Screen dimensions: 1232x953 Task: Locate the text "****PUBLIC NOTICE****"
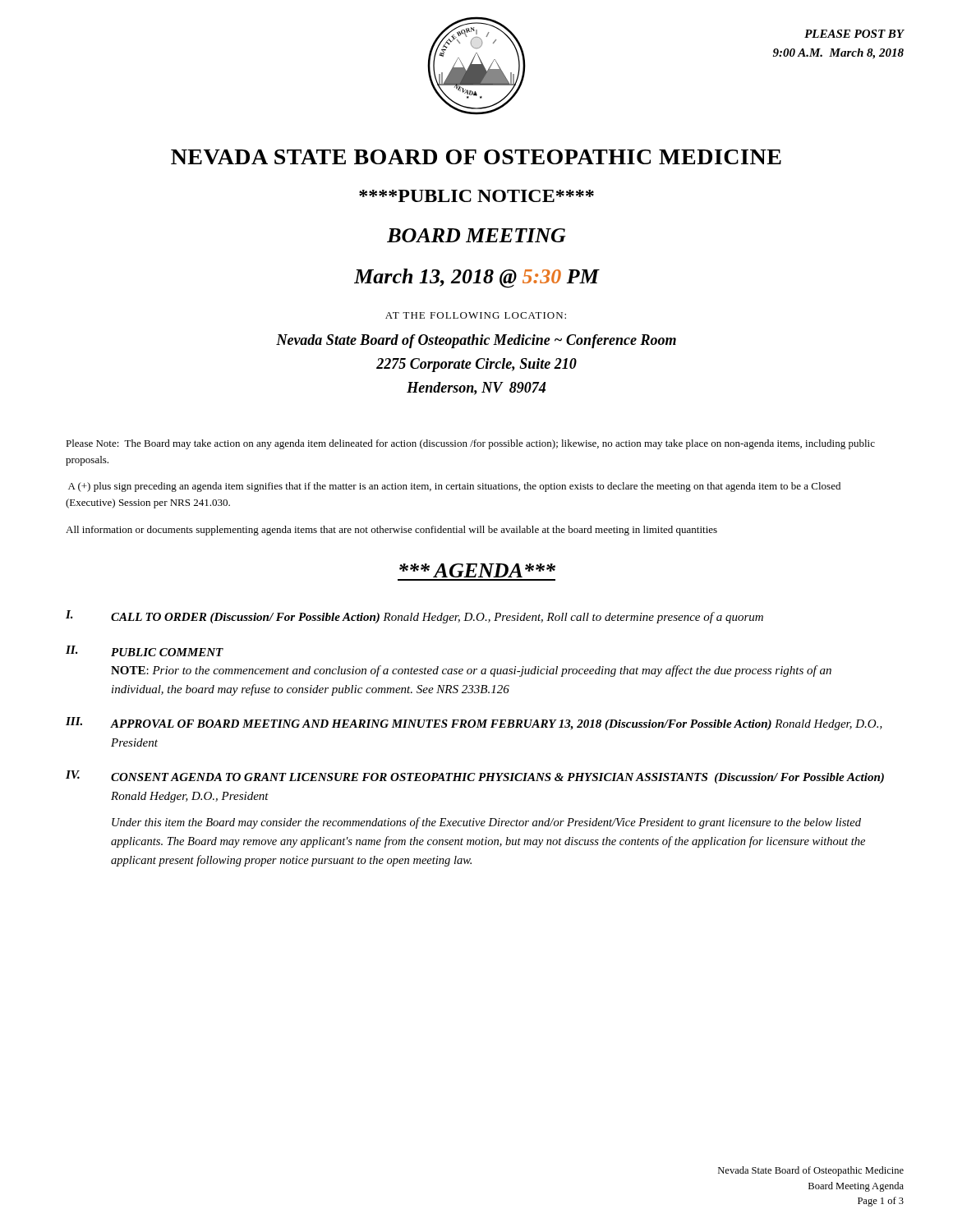click(x=476, y=195)
